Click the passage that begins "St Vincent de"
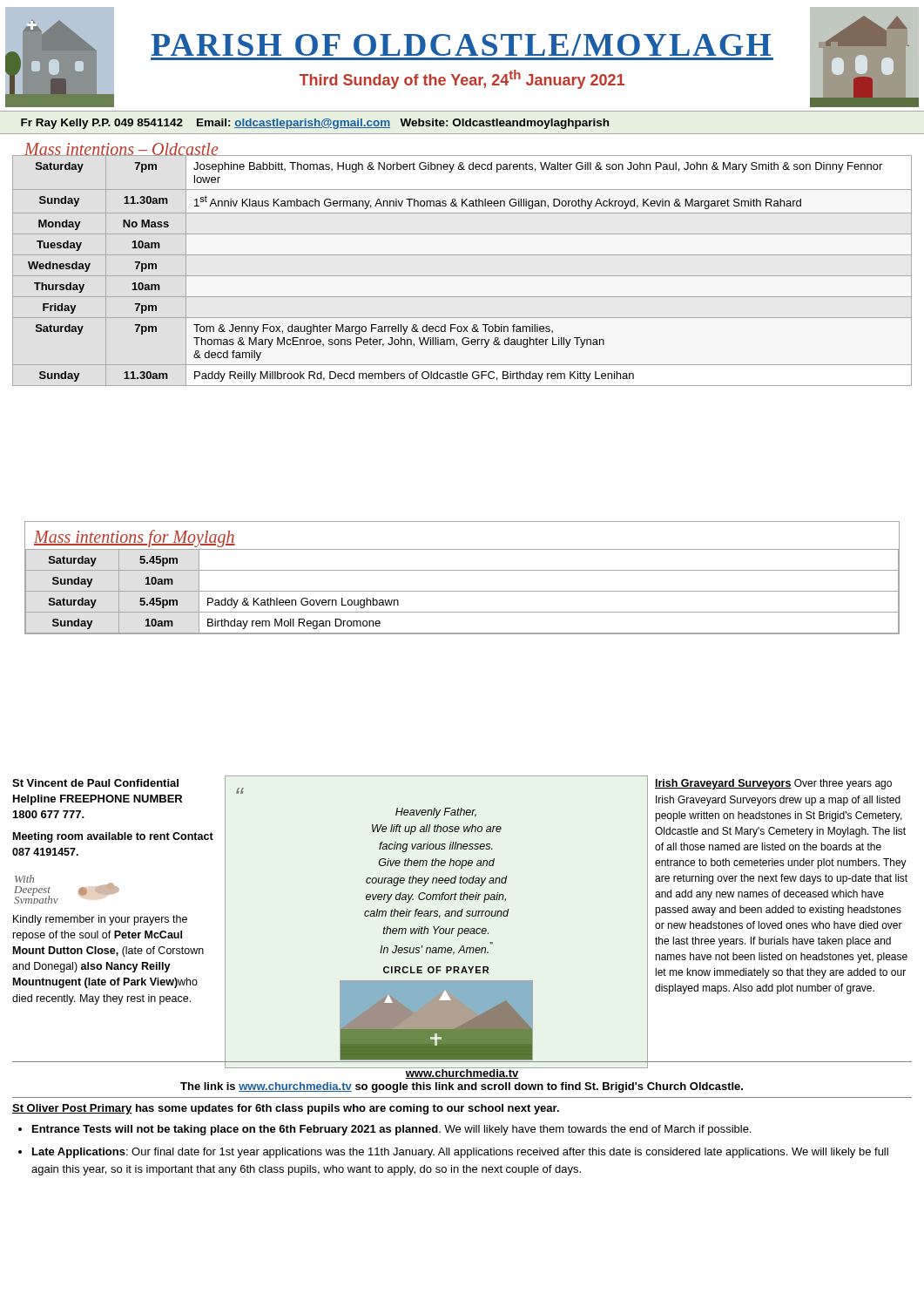The image size is (924, 1307). click(115, 891)
